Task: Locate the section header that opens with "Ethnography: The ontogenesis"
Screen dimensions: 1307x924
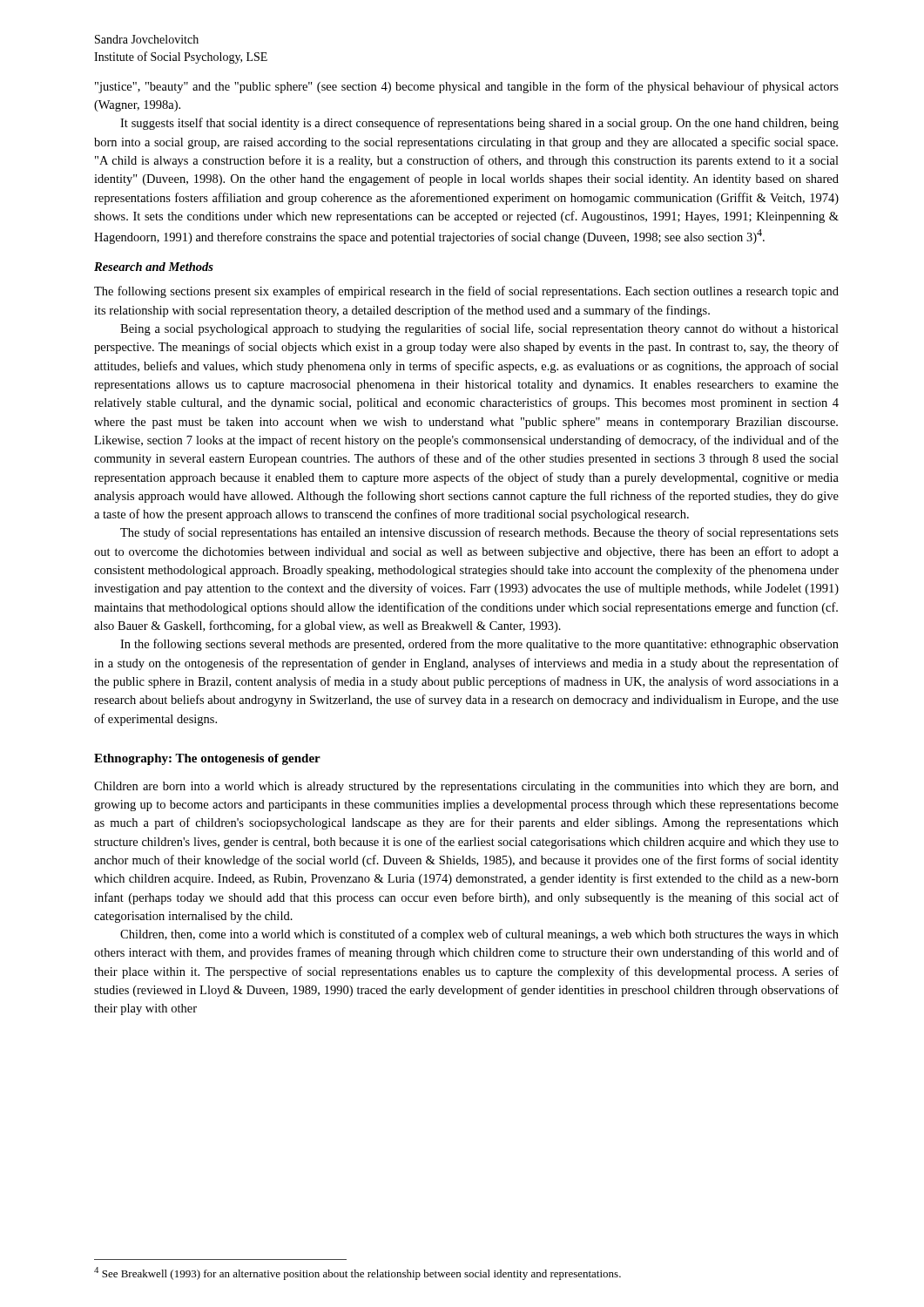Action: click(x=207, y=758)
